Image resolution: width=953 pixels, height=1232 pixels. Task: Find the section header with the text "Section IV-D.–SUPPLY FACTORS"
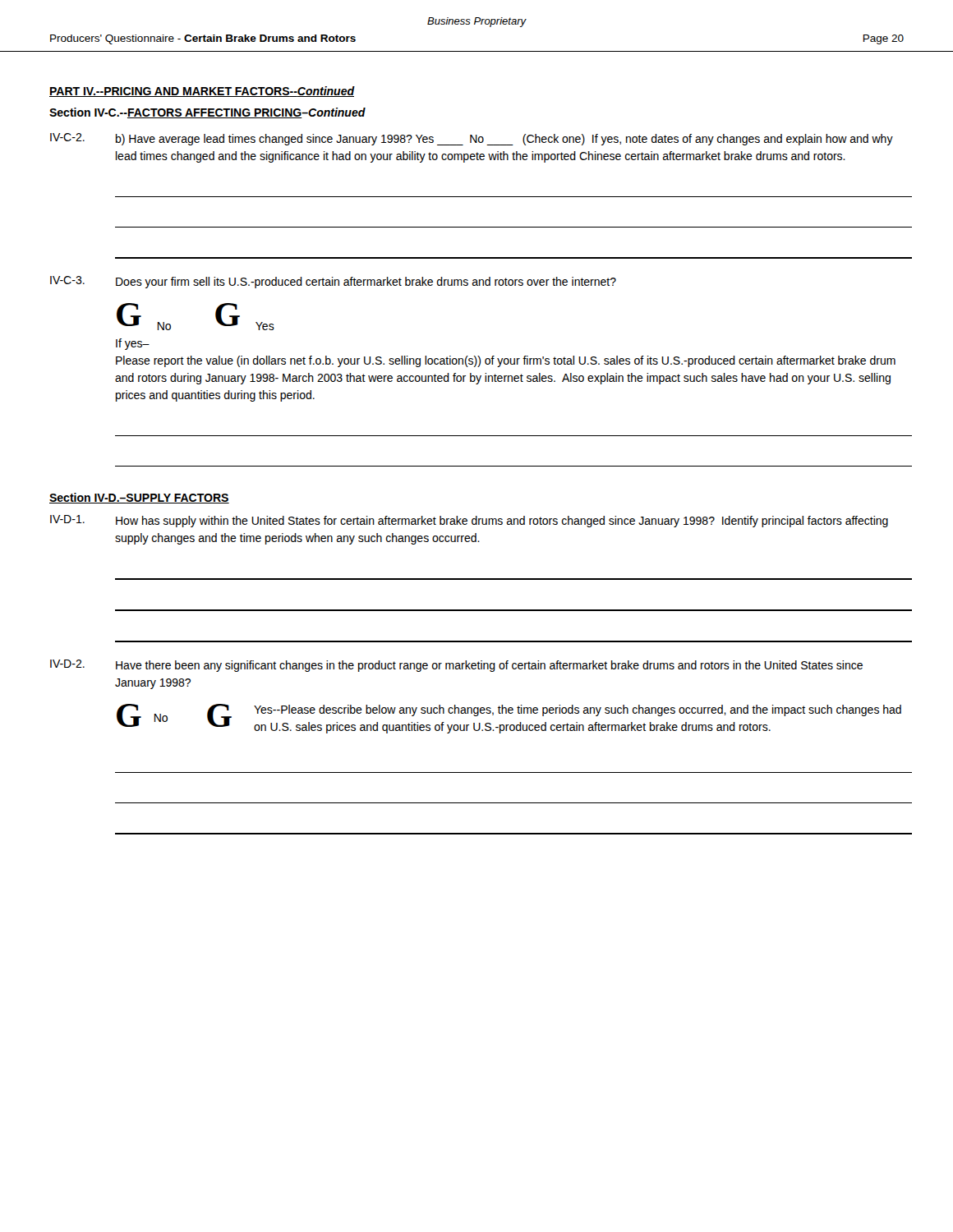(x=139, y=498)
